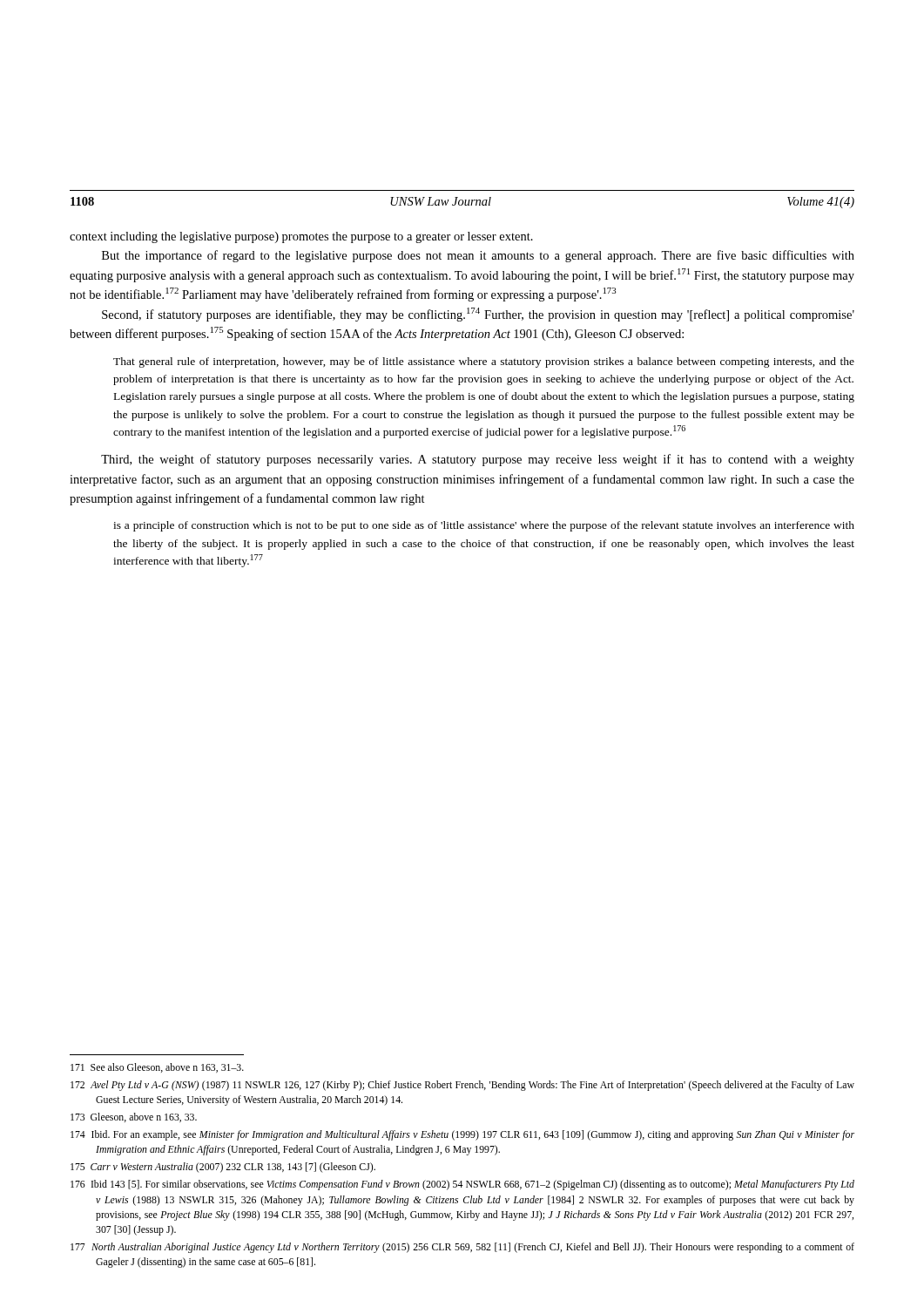The width and height of the screenshot is (924, 1307).
Task: Locate the text starting "context including the legislative purpose) promotes the"
Action: click(301, 236)
